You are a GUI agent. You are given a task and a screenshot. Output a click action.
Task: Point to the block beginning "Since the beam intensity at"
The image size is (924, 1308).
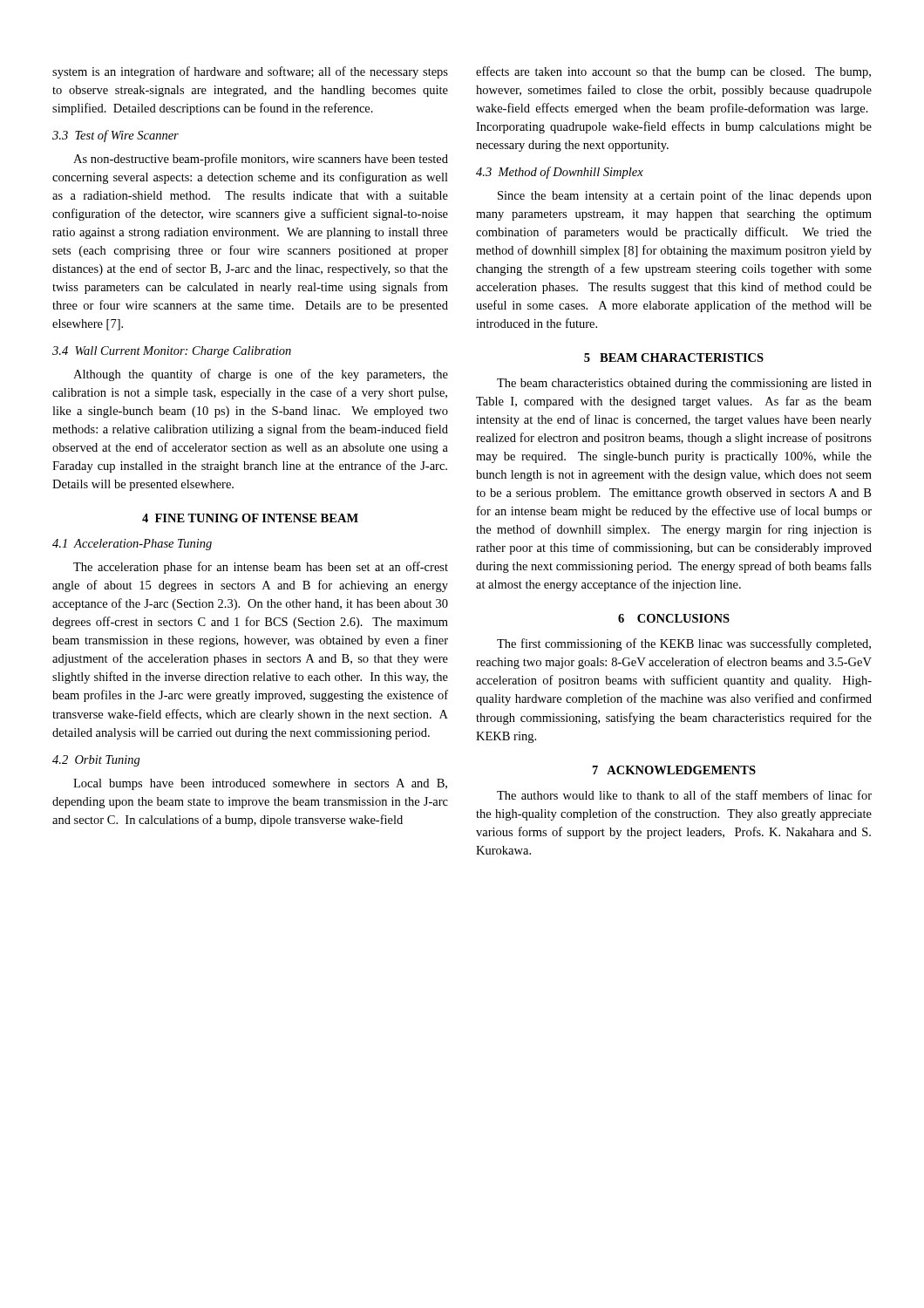point(674,260)
